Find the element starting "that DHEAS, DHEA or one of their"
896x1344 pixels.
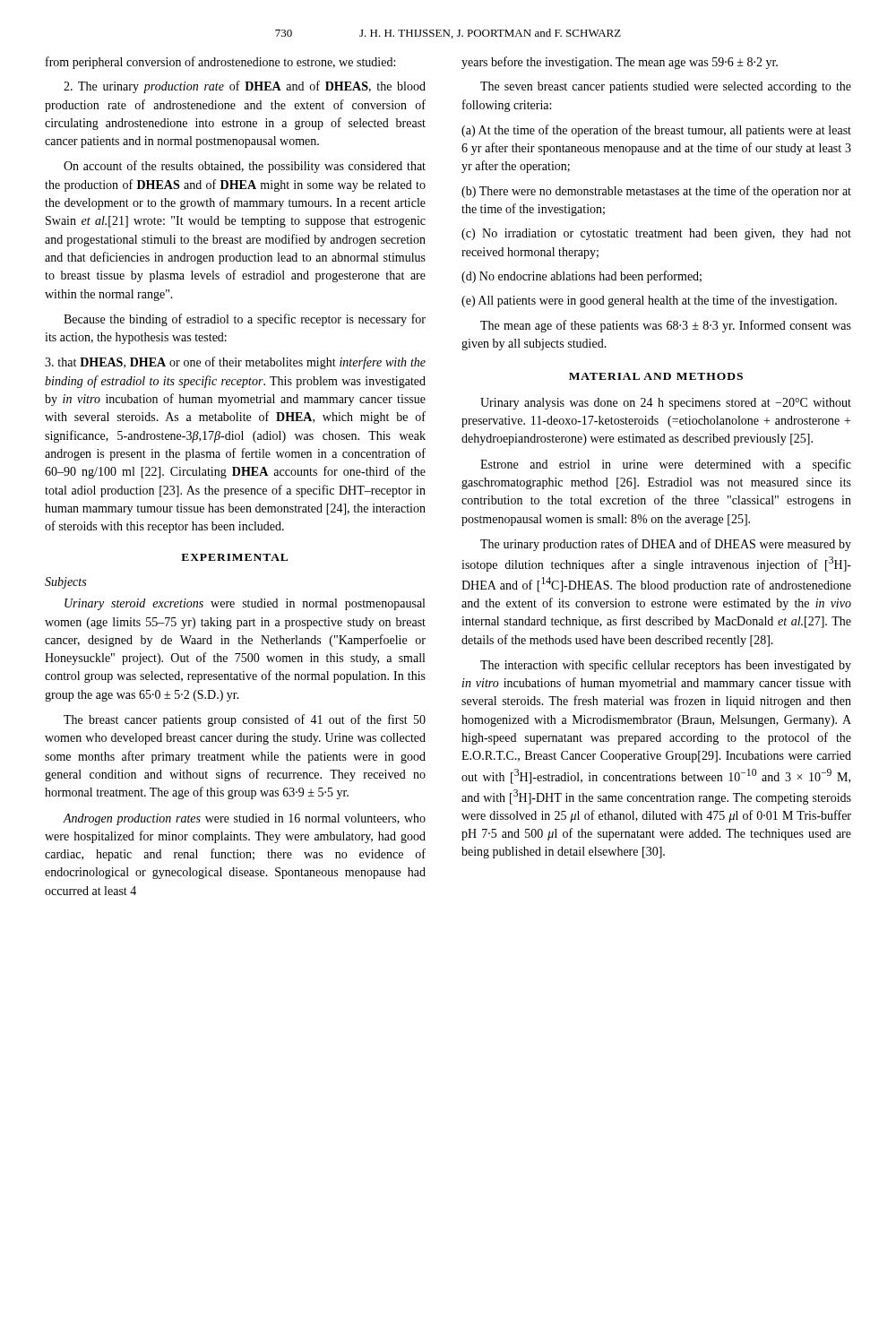point(235,445)
